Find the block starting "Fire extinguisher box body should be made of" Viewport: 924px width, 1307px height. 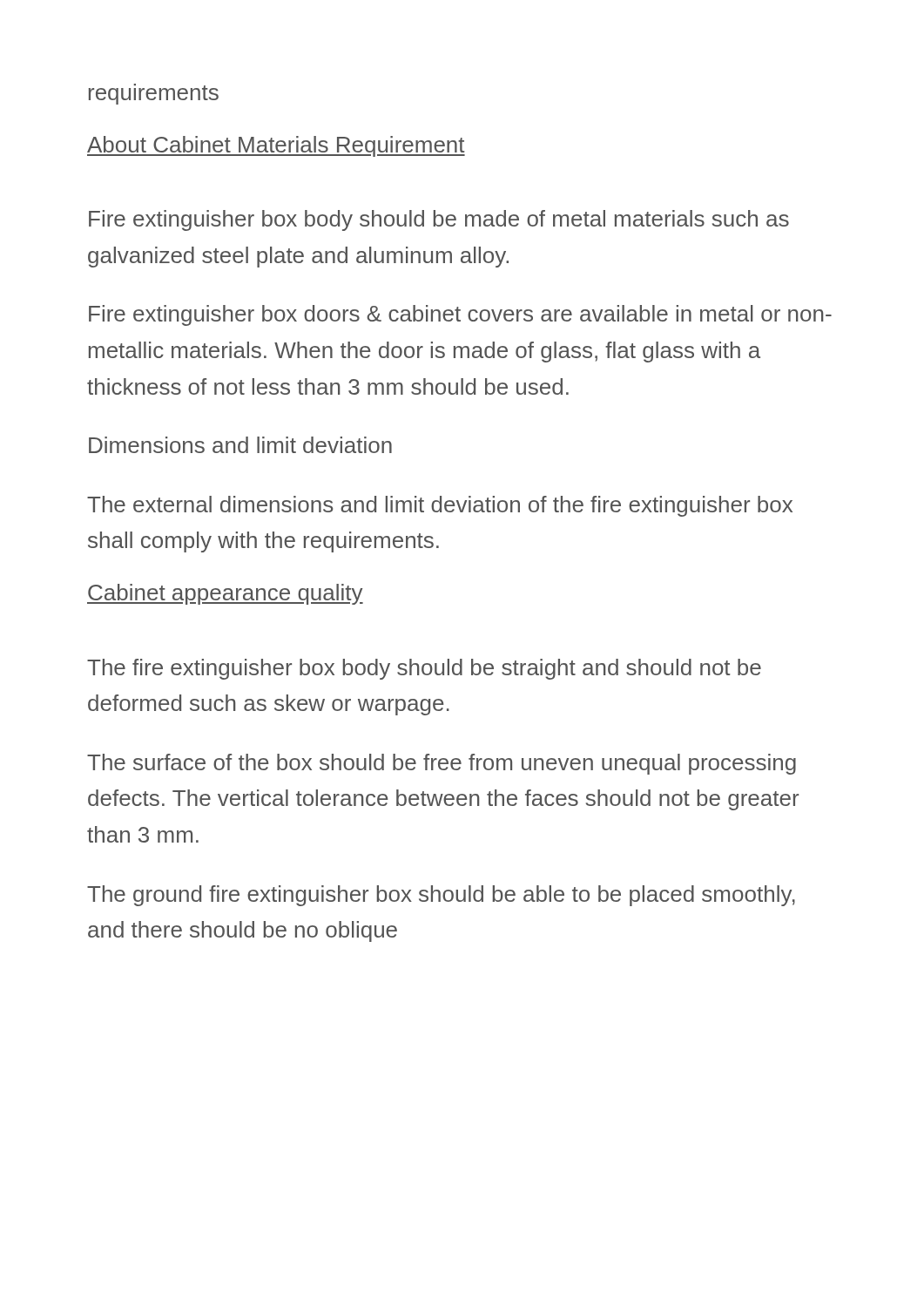439,220
